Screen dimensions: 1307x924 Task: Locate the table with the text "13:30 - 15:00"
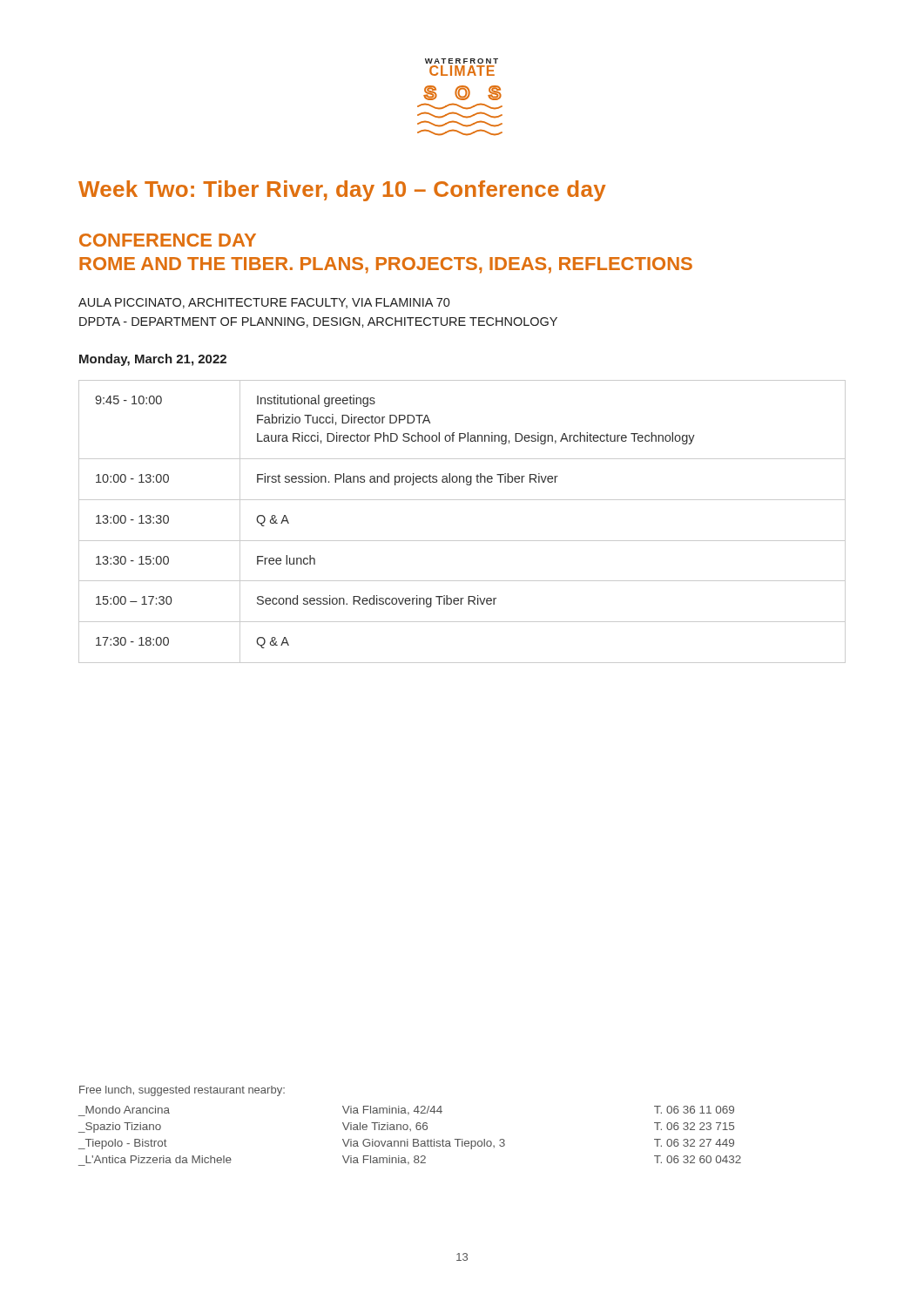click(x=462, y=521)
